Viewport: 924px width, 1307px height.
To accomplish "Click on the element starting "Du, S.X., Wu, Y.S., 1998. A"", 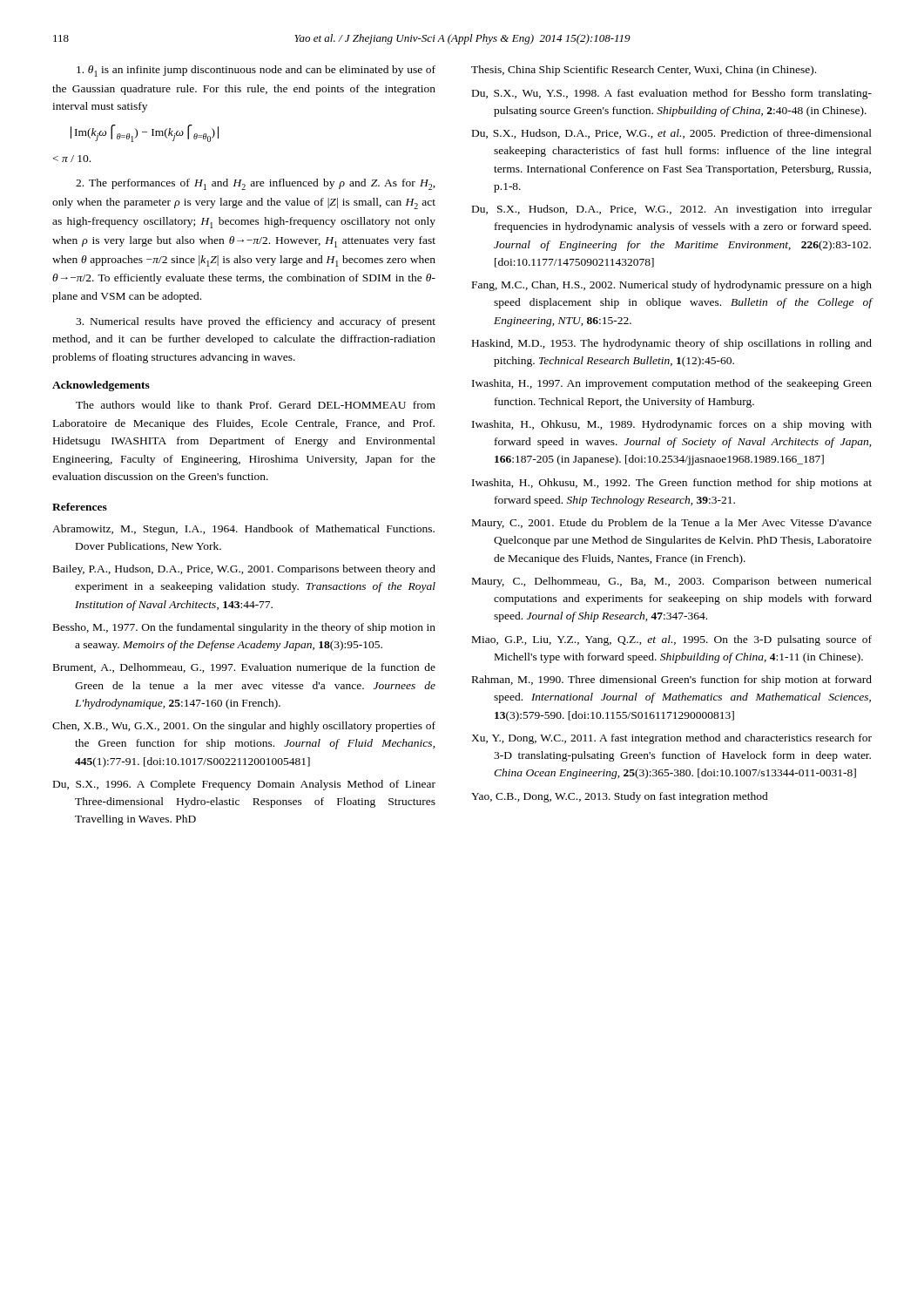I will point(671,101).
